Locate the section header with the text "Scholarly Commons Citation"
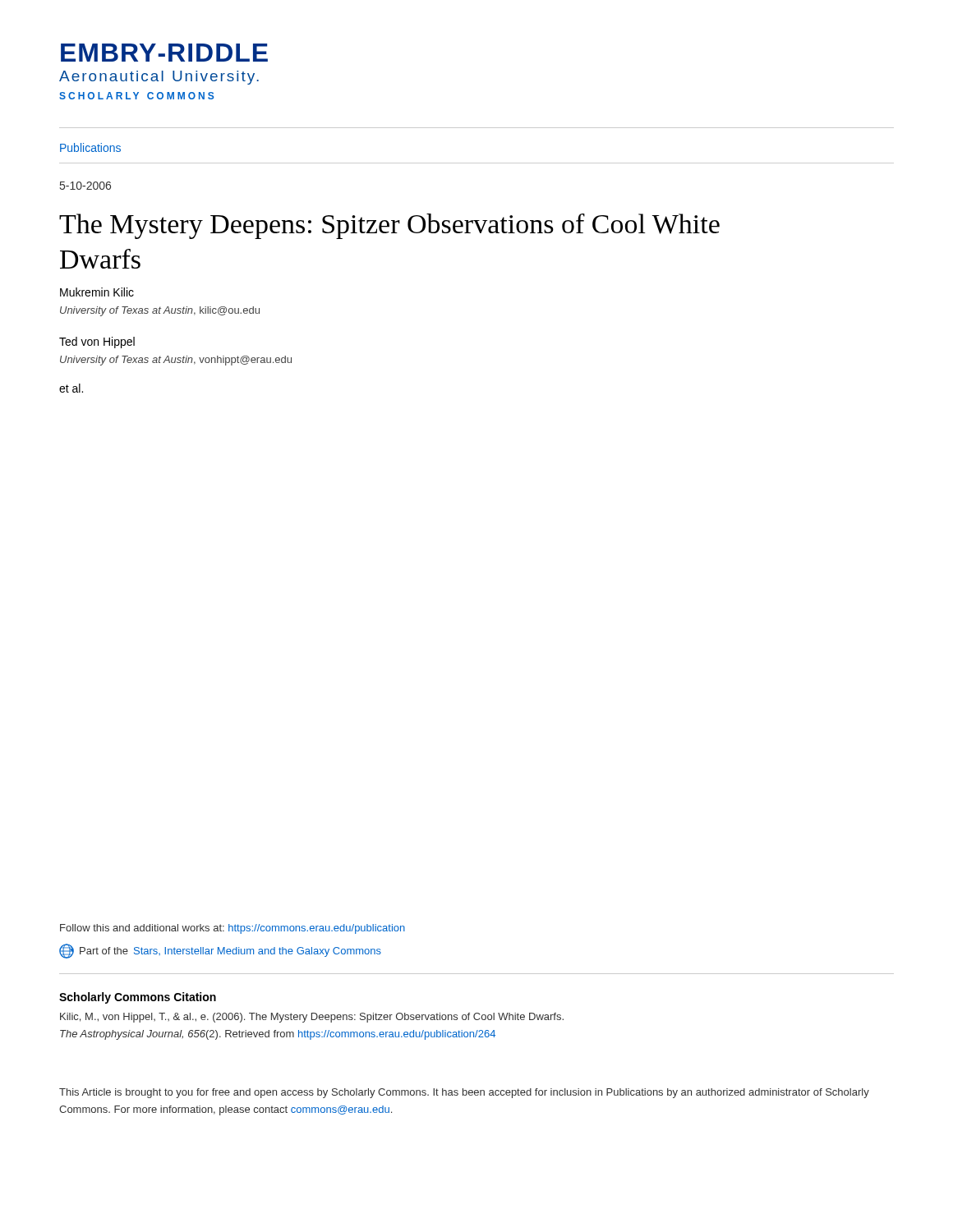953x1232 pixels. coord(138,997)
